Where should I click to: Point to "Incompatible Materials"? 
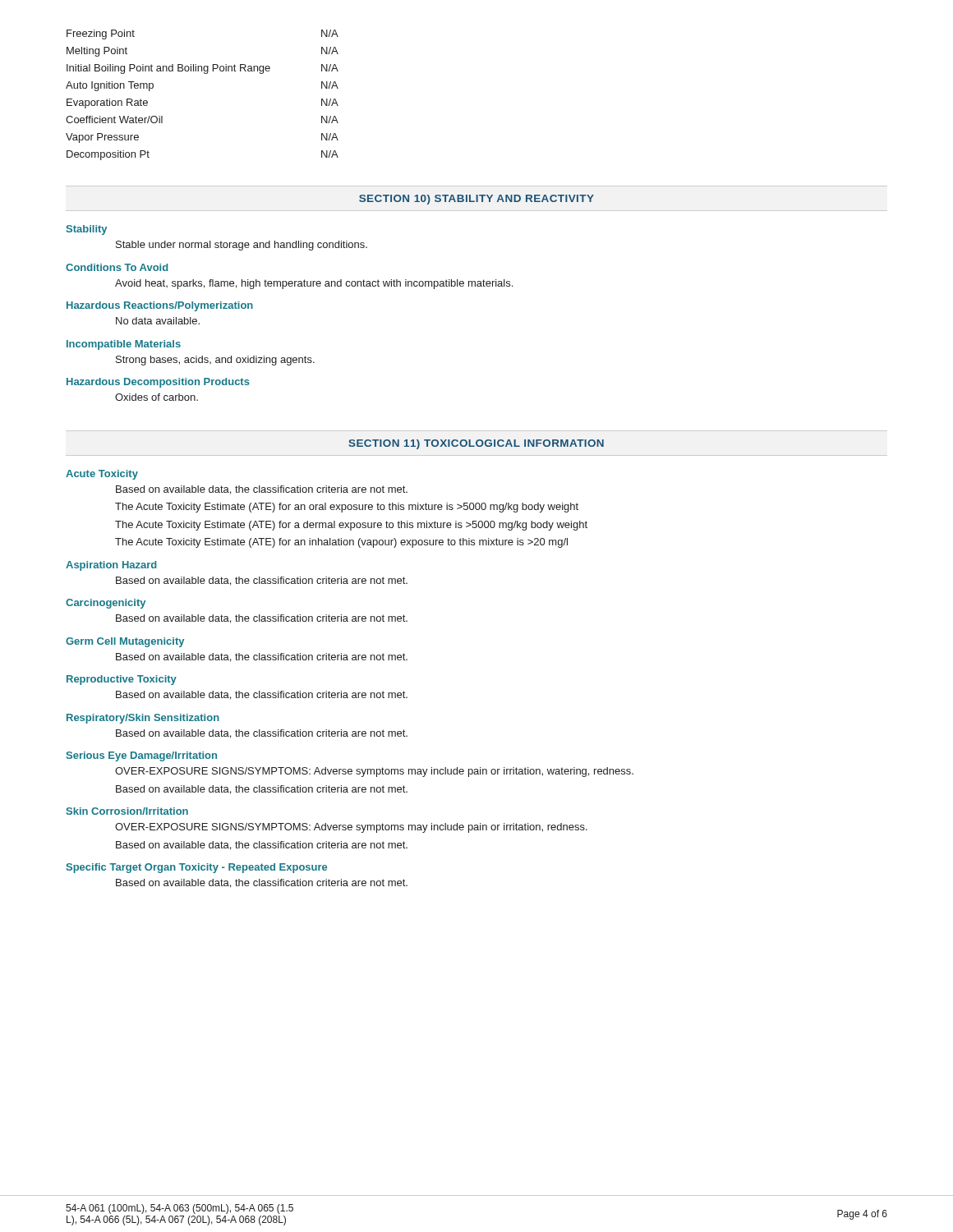tap(123, 343)
